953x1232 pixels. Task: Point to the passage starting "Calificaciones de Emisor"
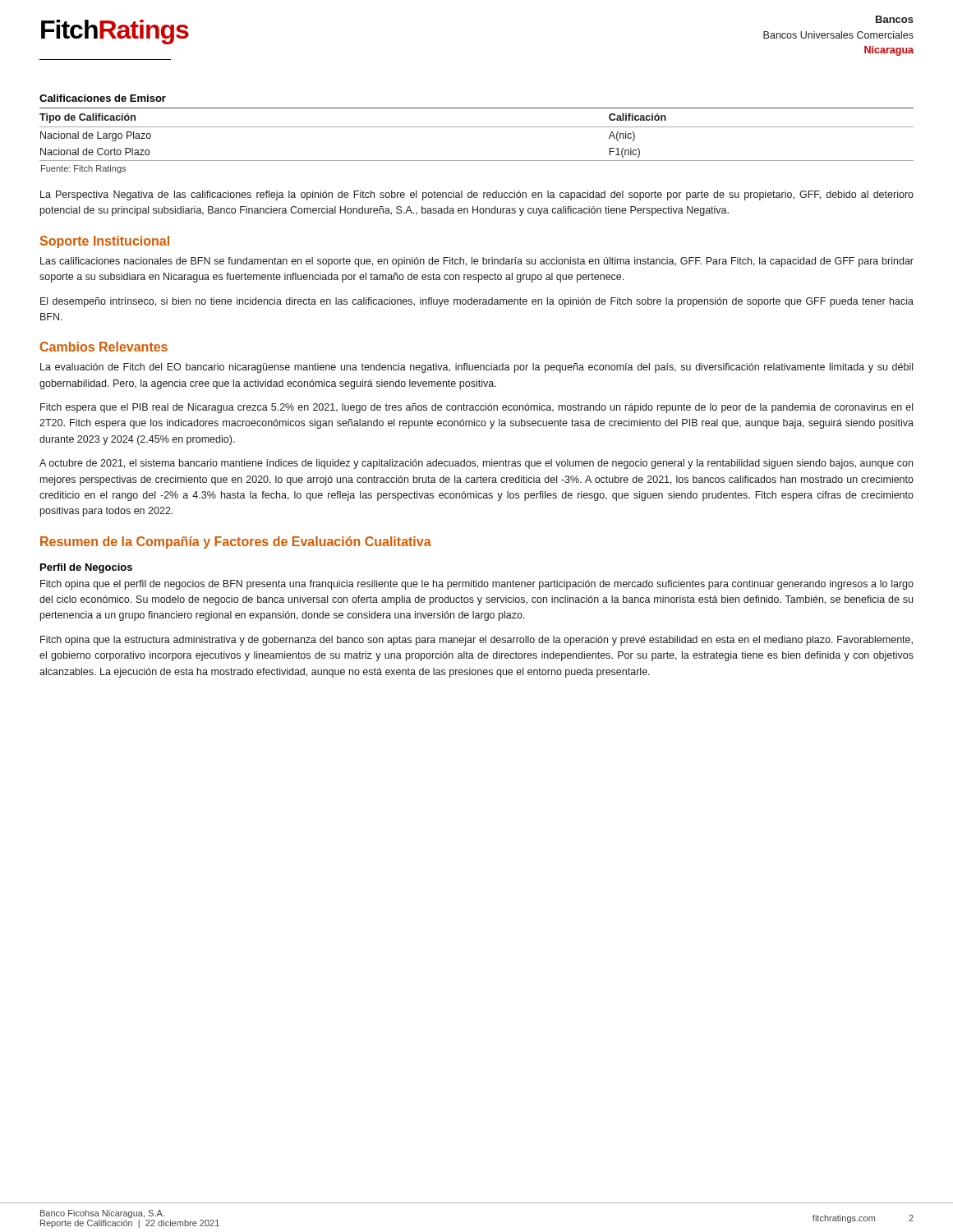pyautogui.click(x=103, y=98)
